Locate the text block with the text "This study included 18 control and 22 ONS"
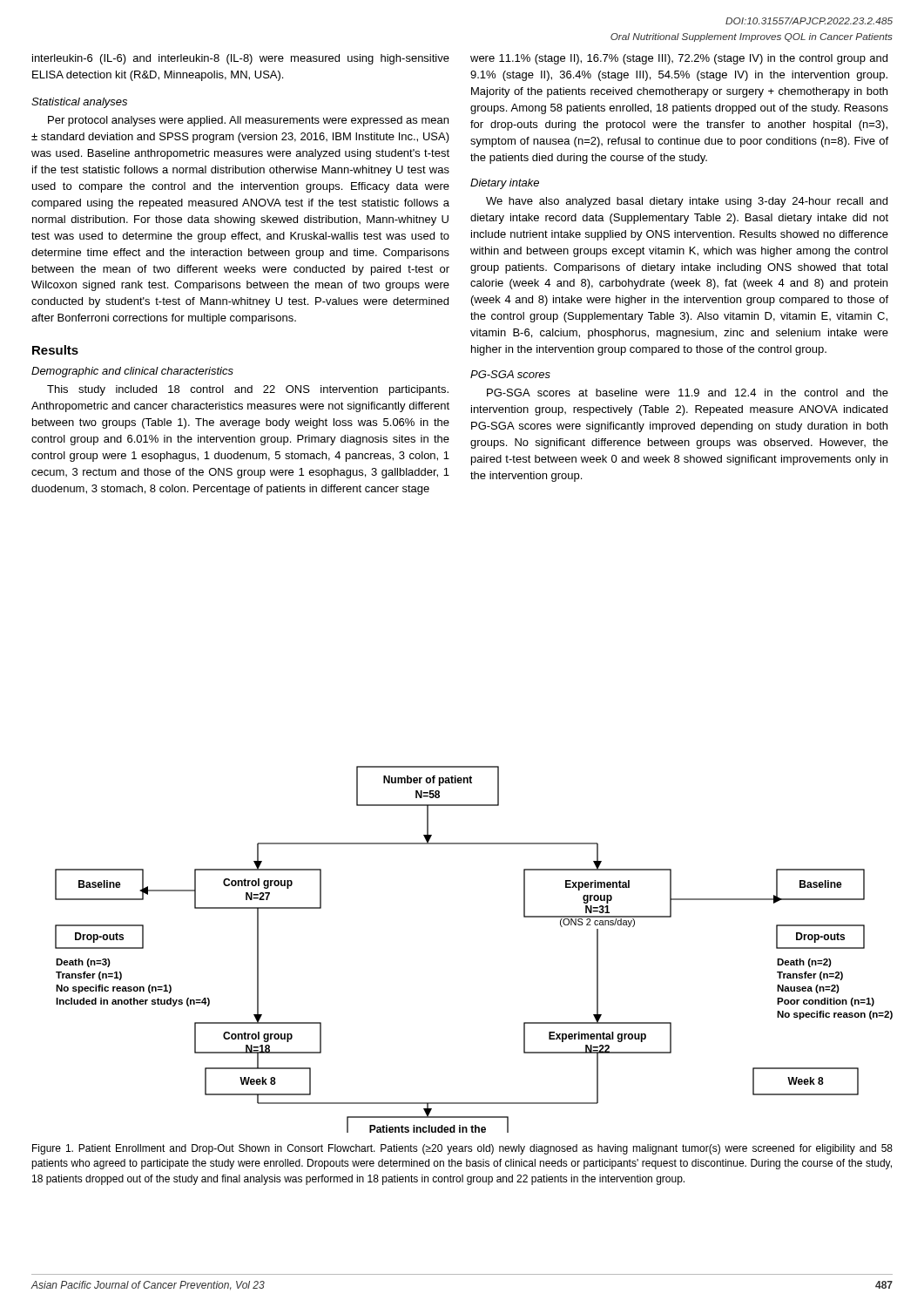 click(240, 439)
